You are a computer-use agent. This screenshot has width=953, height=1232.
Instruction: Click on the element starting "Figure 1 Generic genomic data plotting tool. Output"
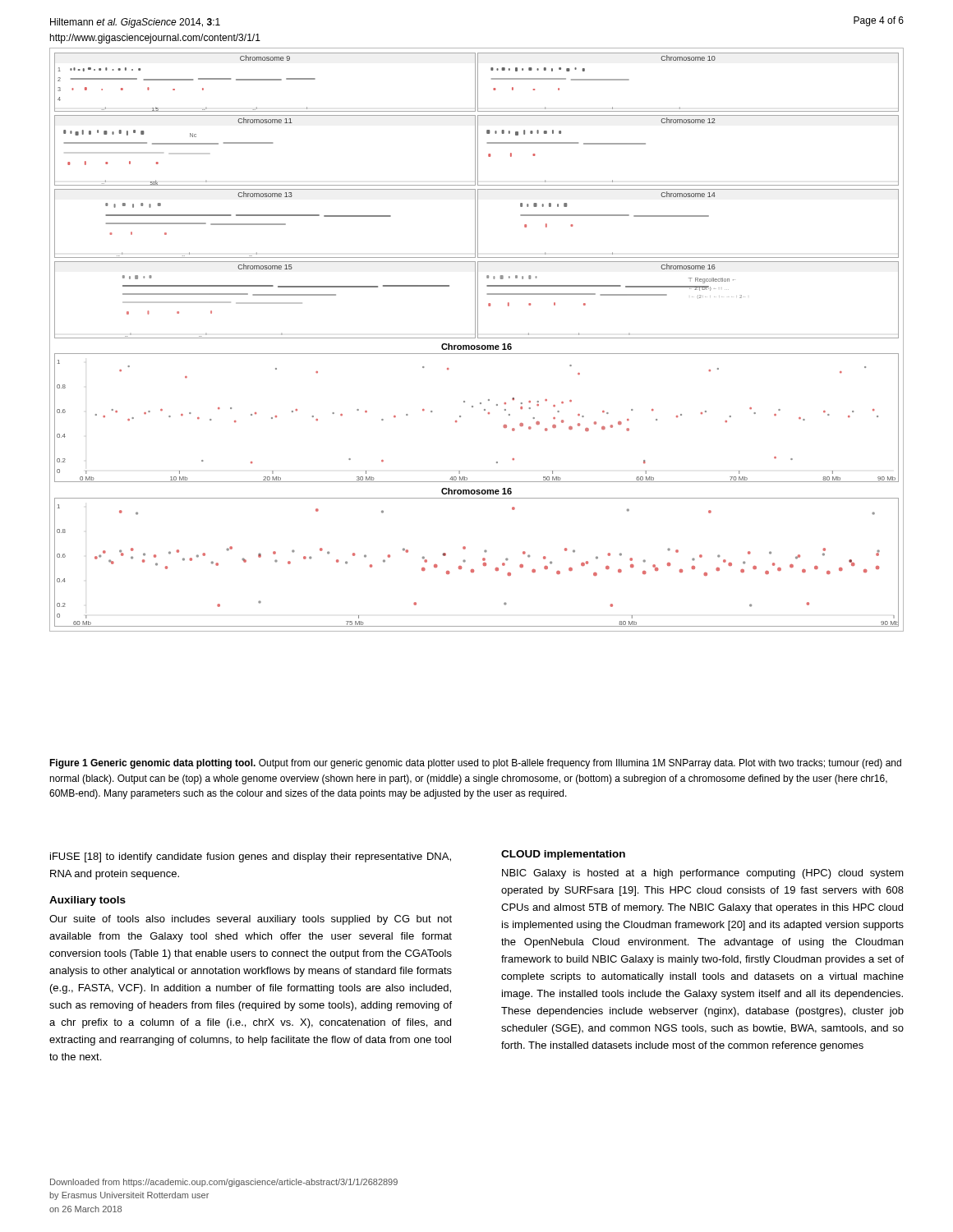coord(476,778)
